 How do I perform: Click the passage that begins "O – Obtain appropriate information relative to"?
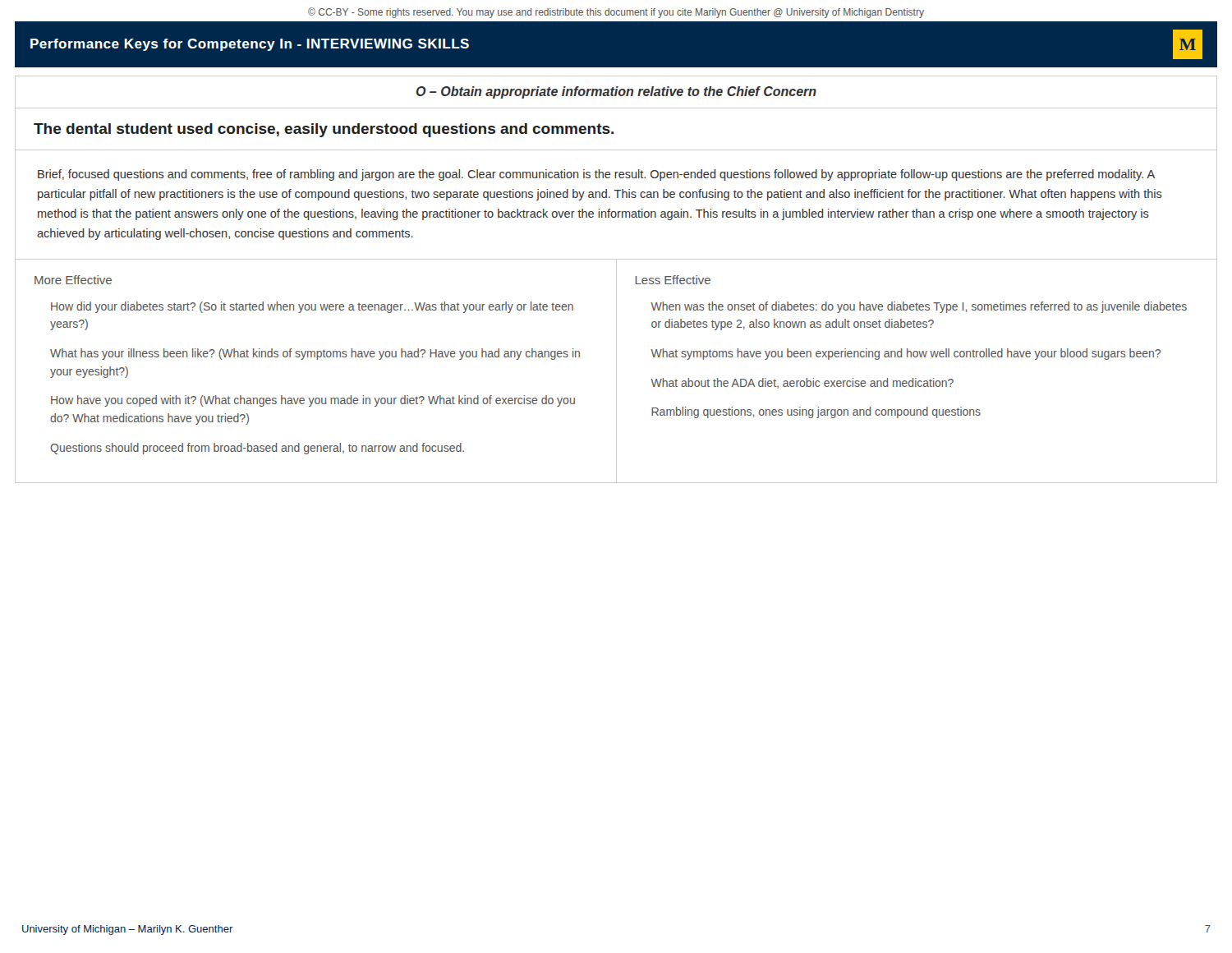pos(616,92)
